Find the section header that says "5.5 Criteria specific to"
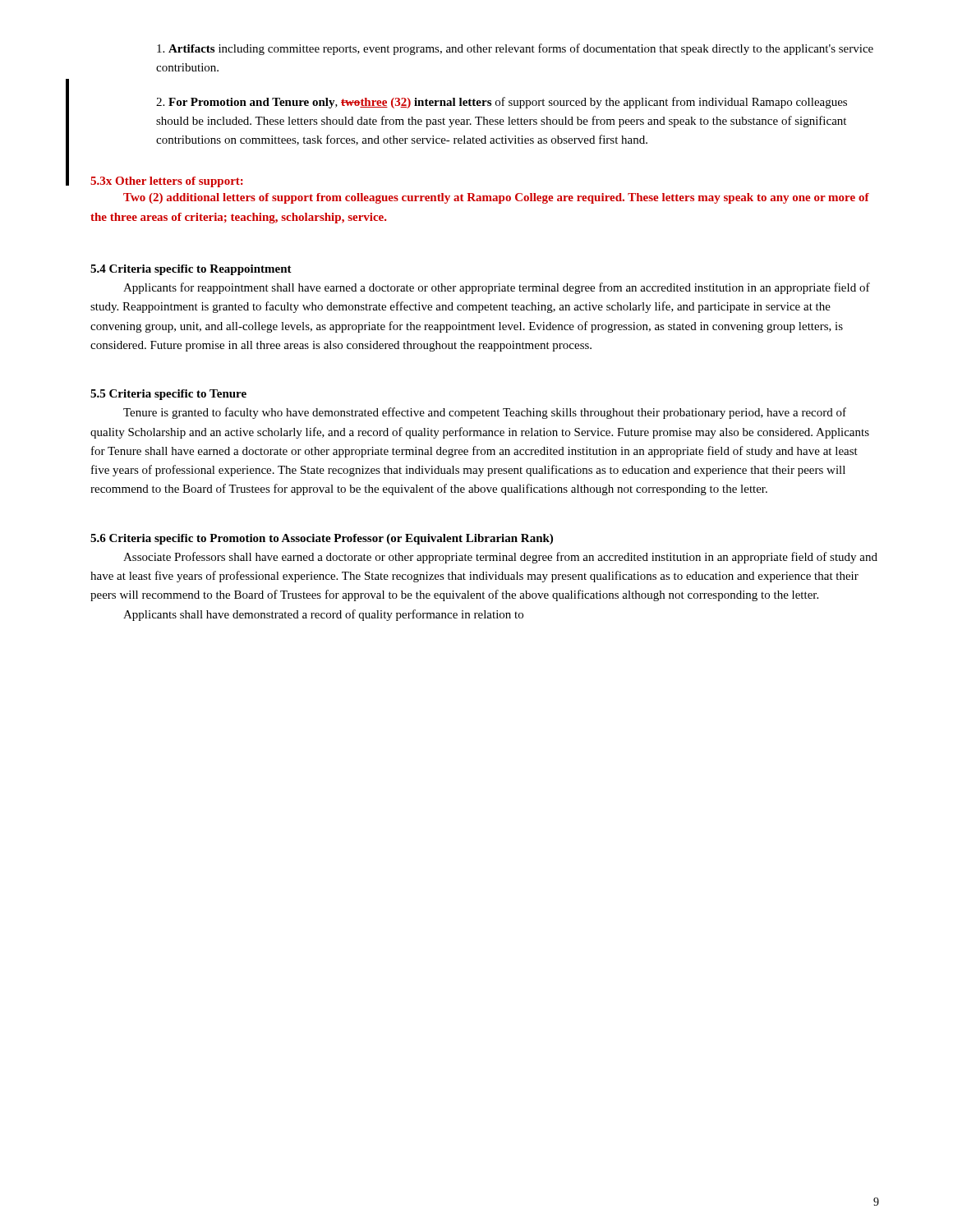This screenshot has width=953, height=1232. (168, 393)
